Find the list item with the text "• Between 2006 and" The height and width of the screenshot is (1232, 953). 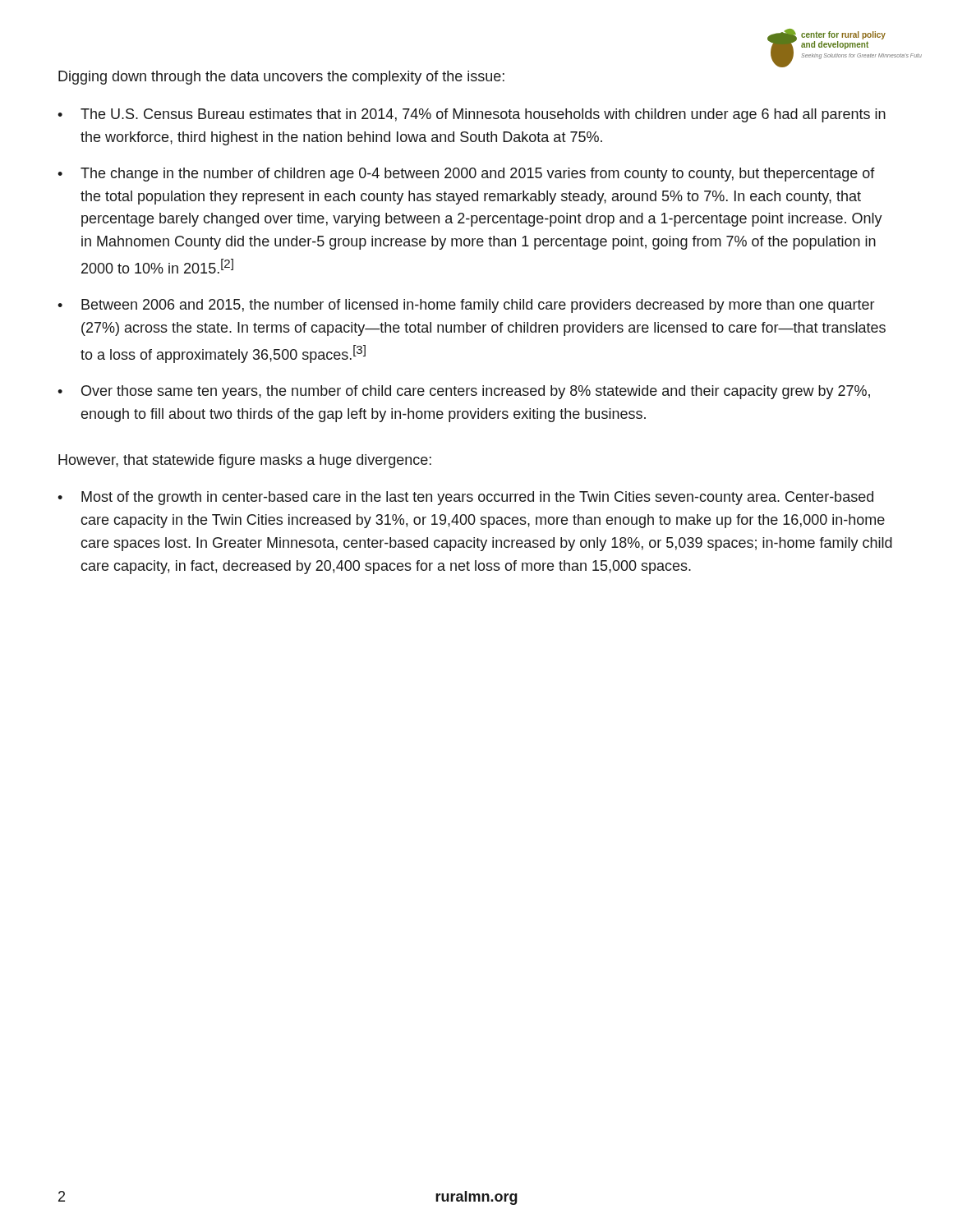(476, 331)
